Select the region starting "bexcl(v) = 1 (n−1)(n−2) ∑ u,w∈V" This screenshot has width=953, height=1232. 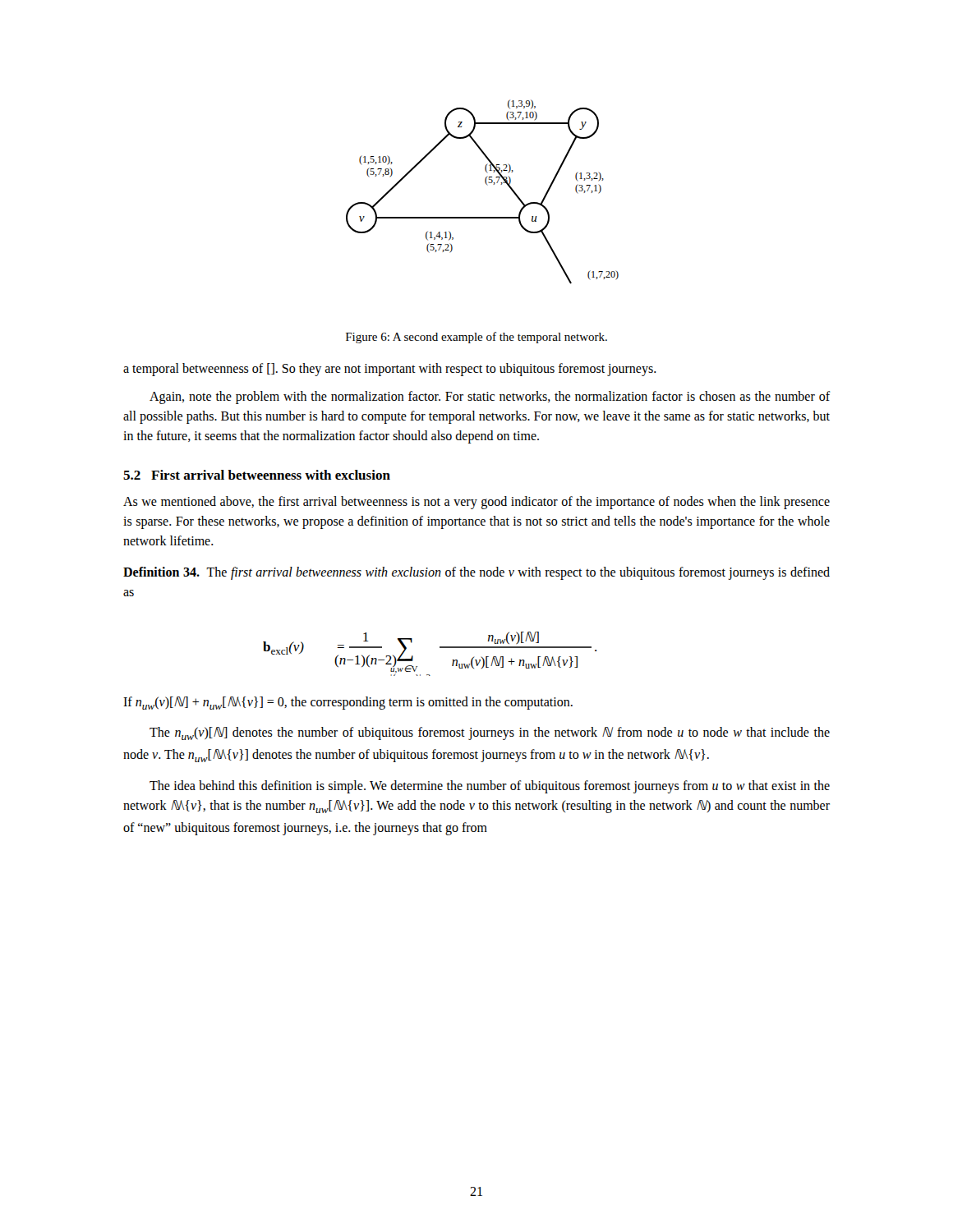coord(476,647)
